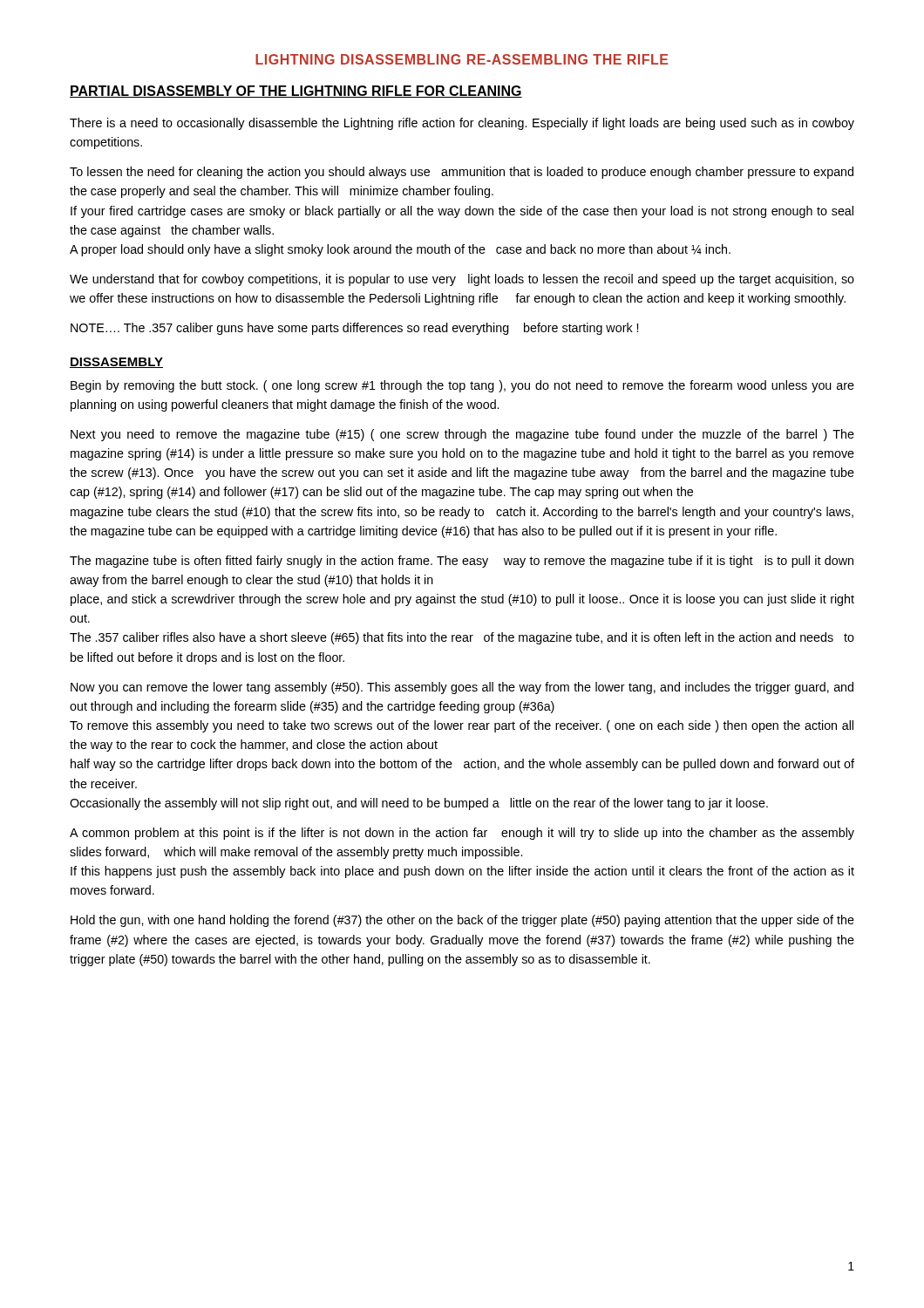Select the text block with the text "The magazine tube is often fitted fairly"
This screenshot has width=924, height=1308.
462,609
